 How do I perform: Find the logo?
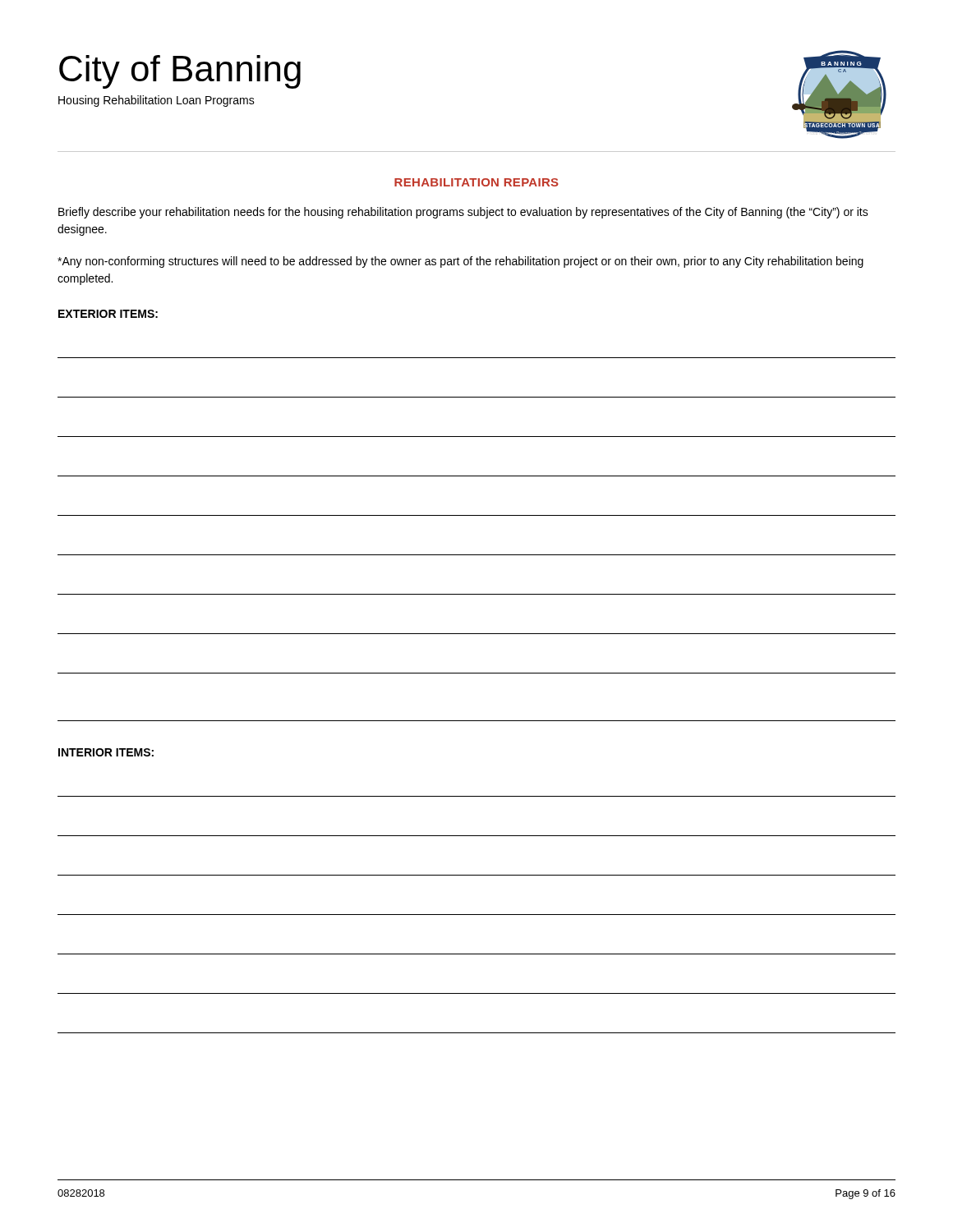point(842,96)
